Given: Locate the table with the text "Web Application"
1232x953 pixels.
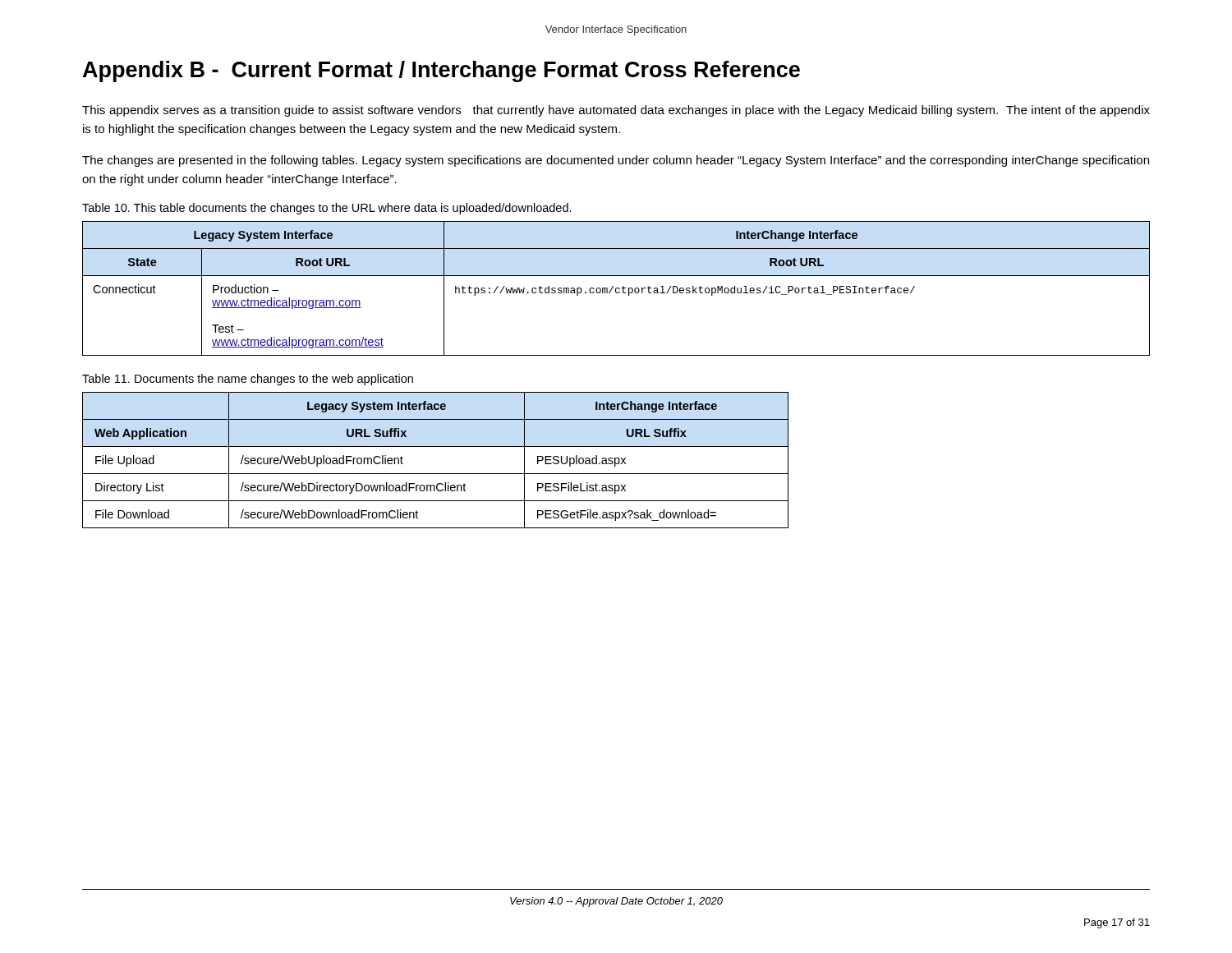Looking at the screenshot, I should click(x=616, y=460).
